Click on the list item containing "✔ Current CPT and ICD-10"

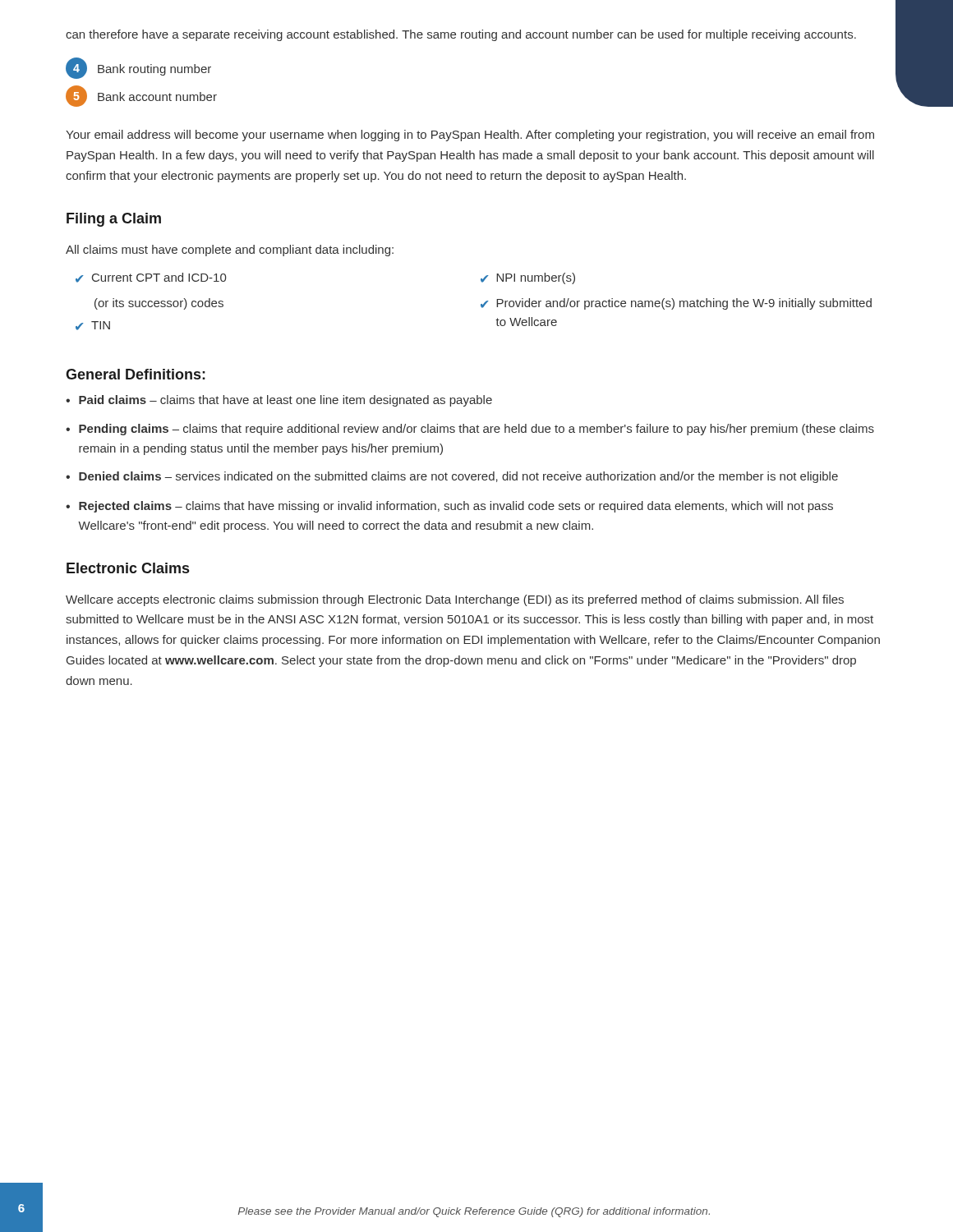pos(150,279)
